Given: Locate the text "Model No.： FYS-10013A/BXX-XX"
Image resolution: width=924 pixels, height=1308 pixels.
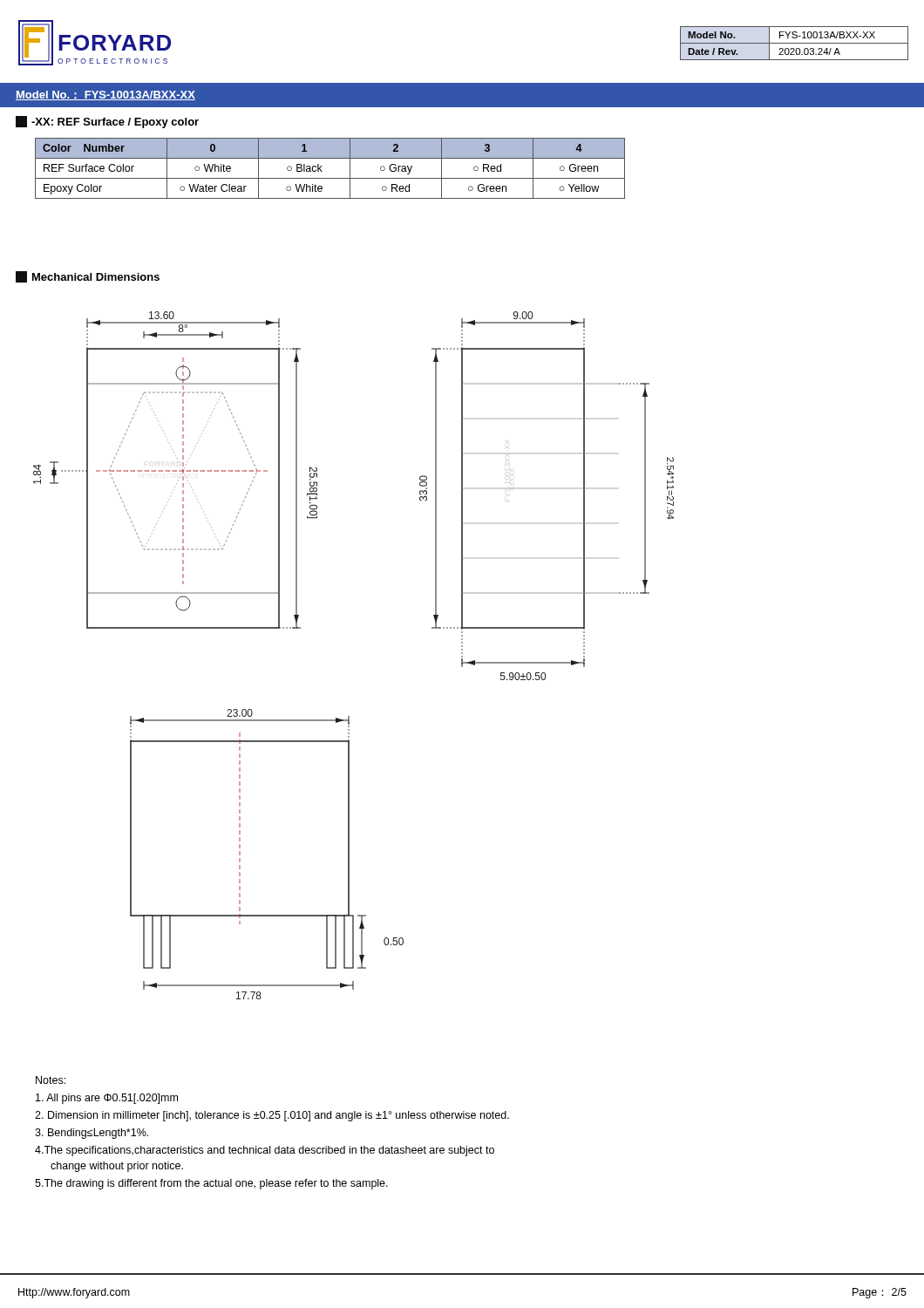Looking at the screenshot, I should pyautogui.click(x=105, y=95).
